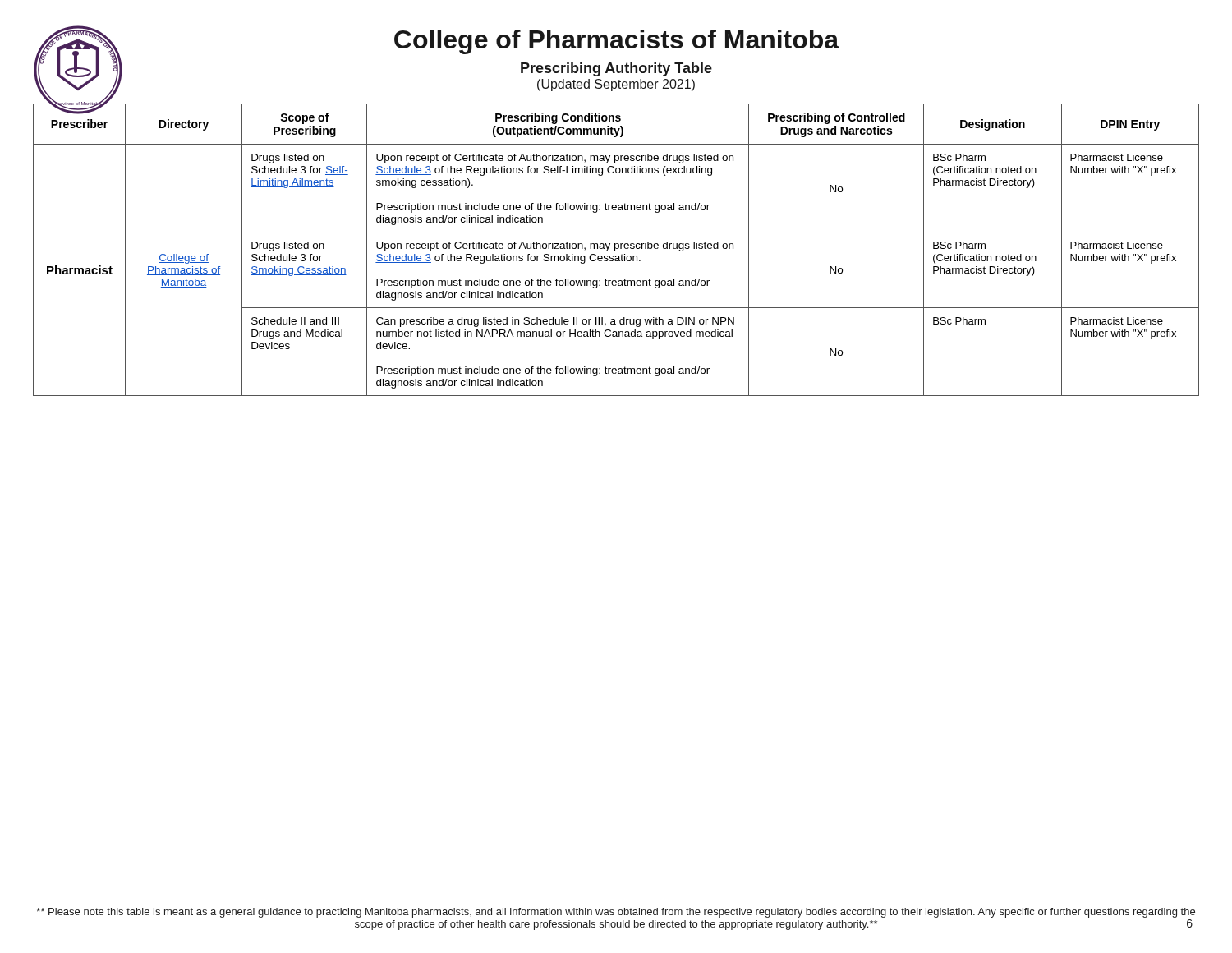The height and width of the screenshot is (953, 1232).
Task: Point to "Prescribing Authority Table (Updated September 2021)"
Action: point(616,76)
